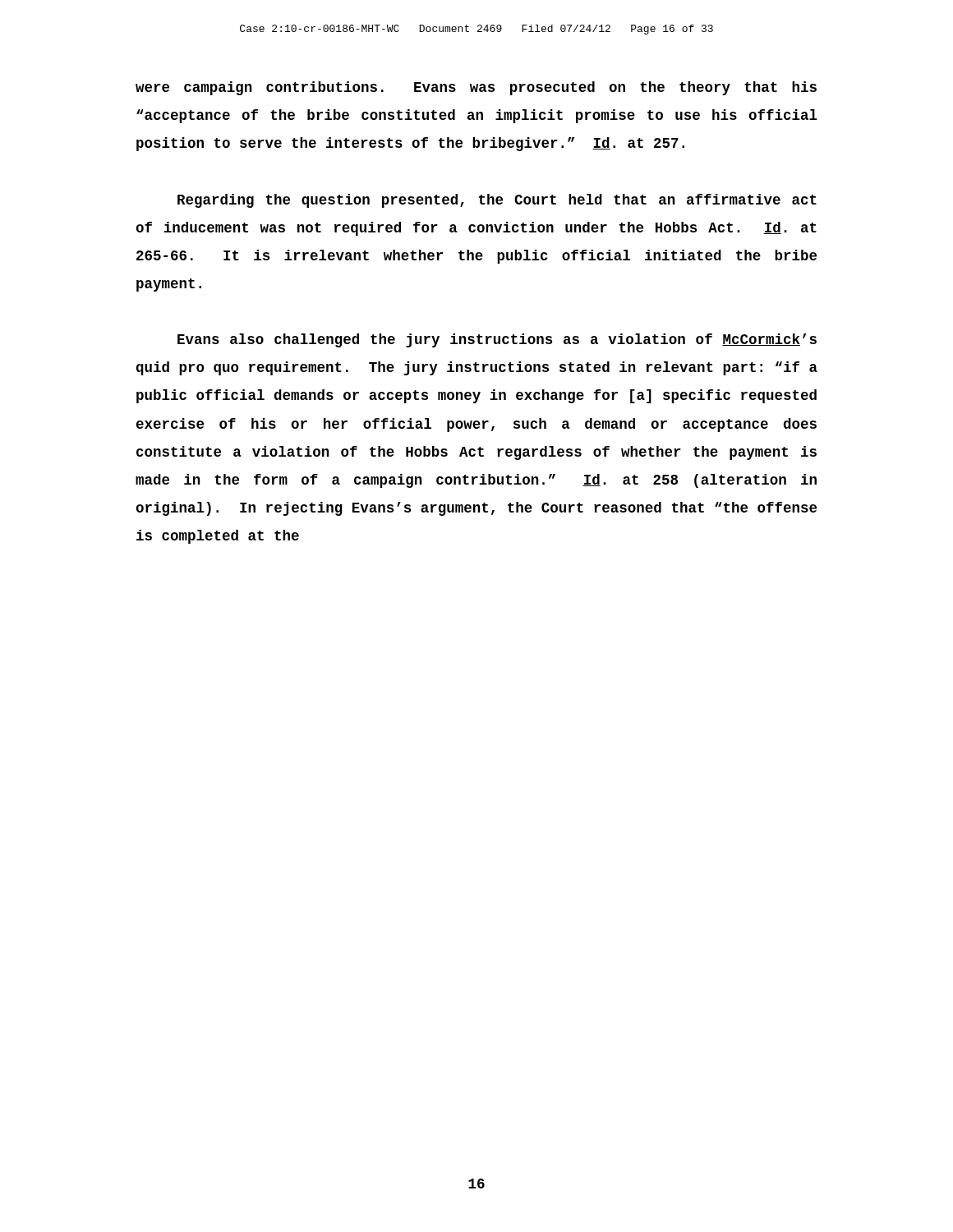Where is the passage that starts "were campaign contributions. Evans was prosecuted on"?
This screenshot has width=953, height=1232.
pyautogui.click(x=476, y=116)
